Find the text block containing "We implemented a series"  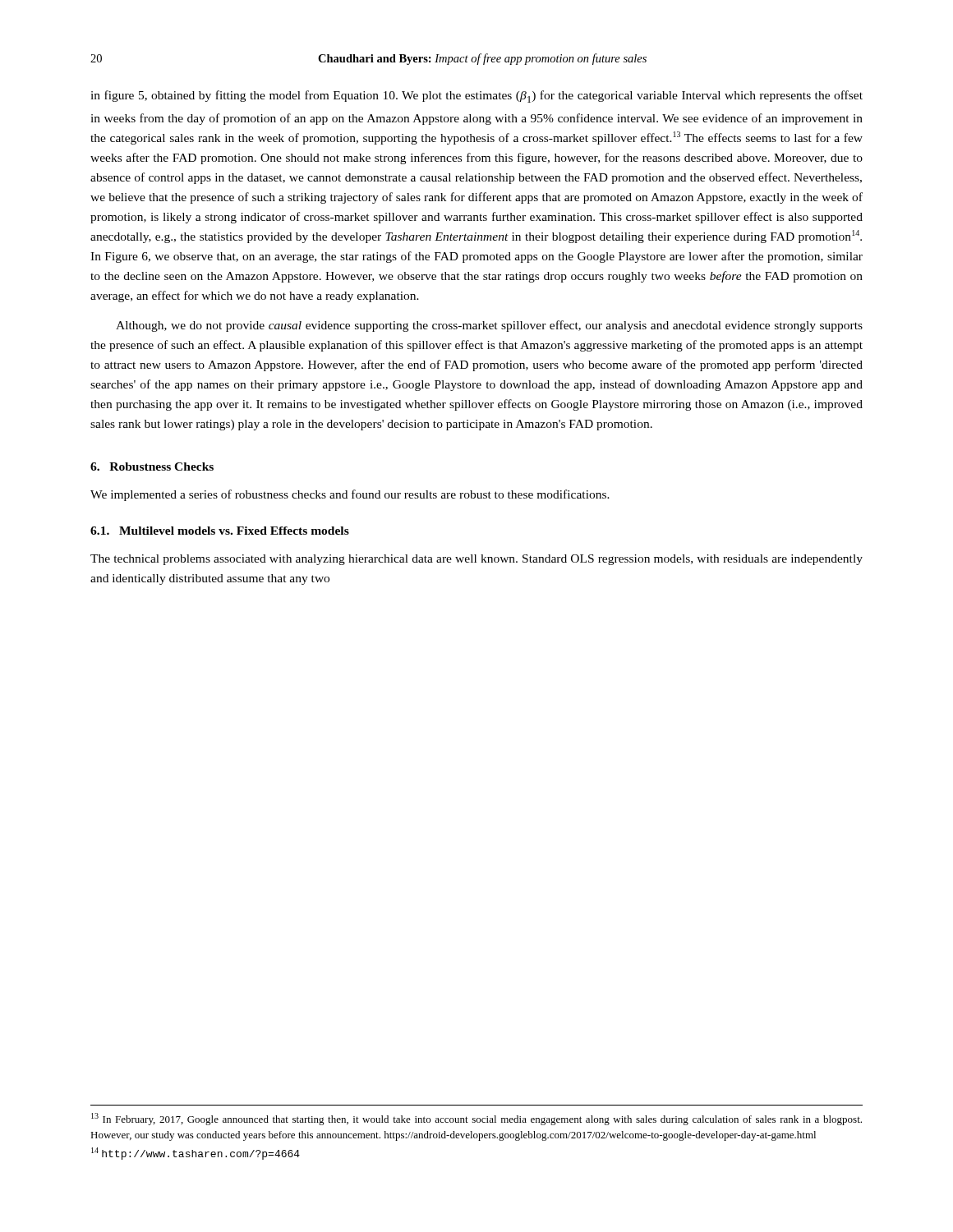[350, 494]
